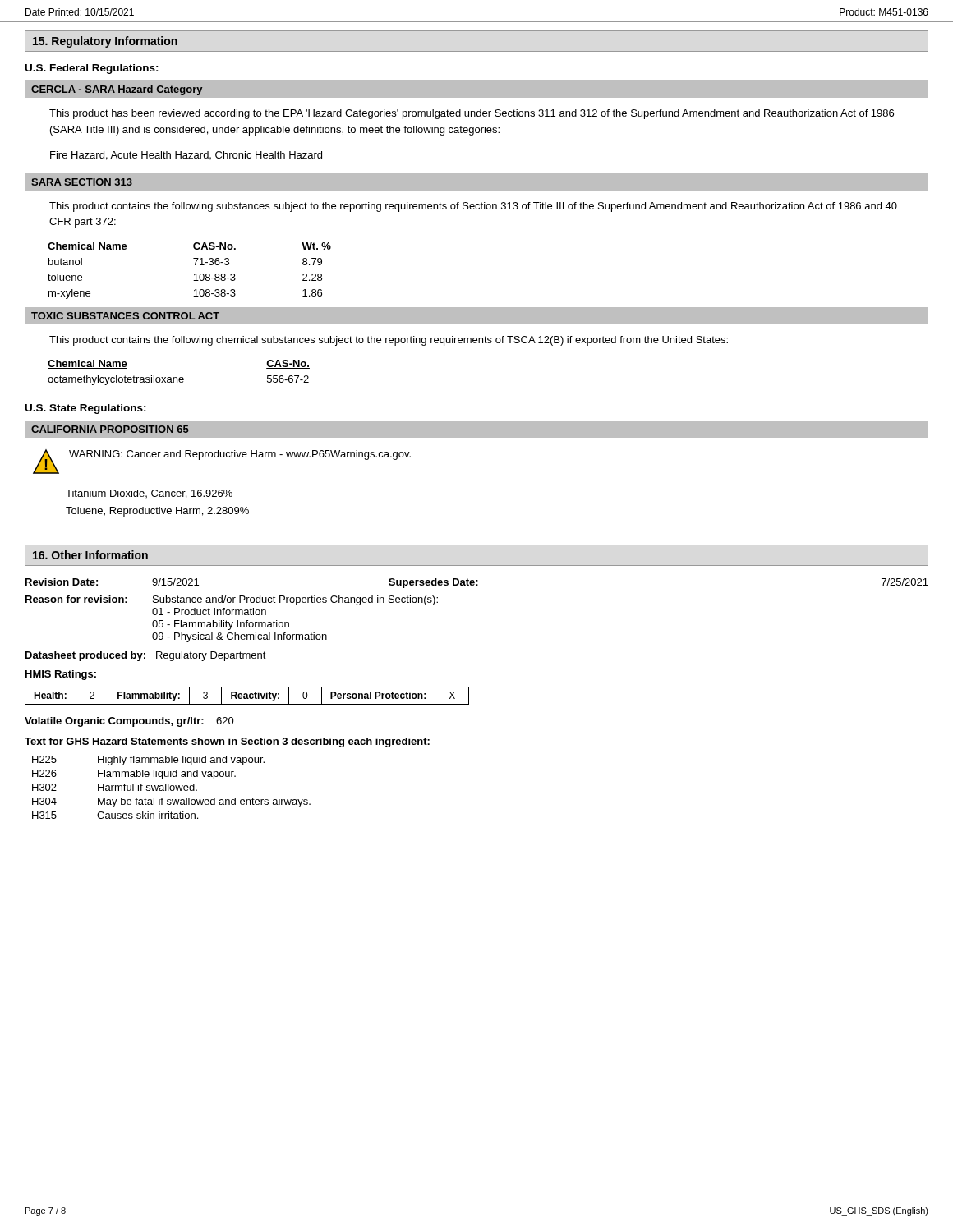This screenshot has width=953, height=1232.
Task: Locate the region starting "15. Regulatory Information"
Action: point(105,41)
